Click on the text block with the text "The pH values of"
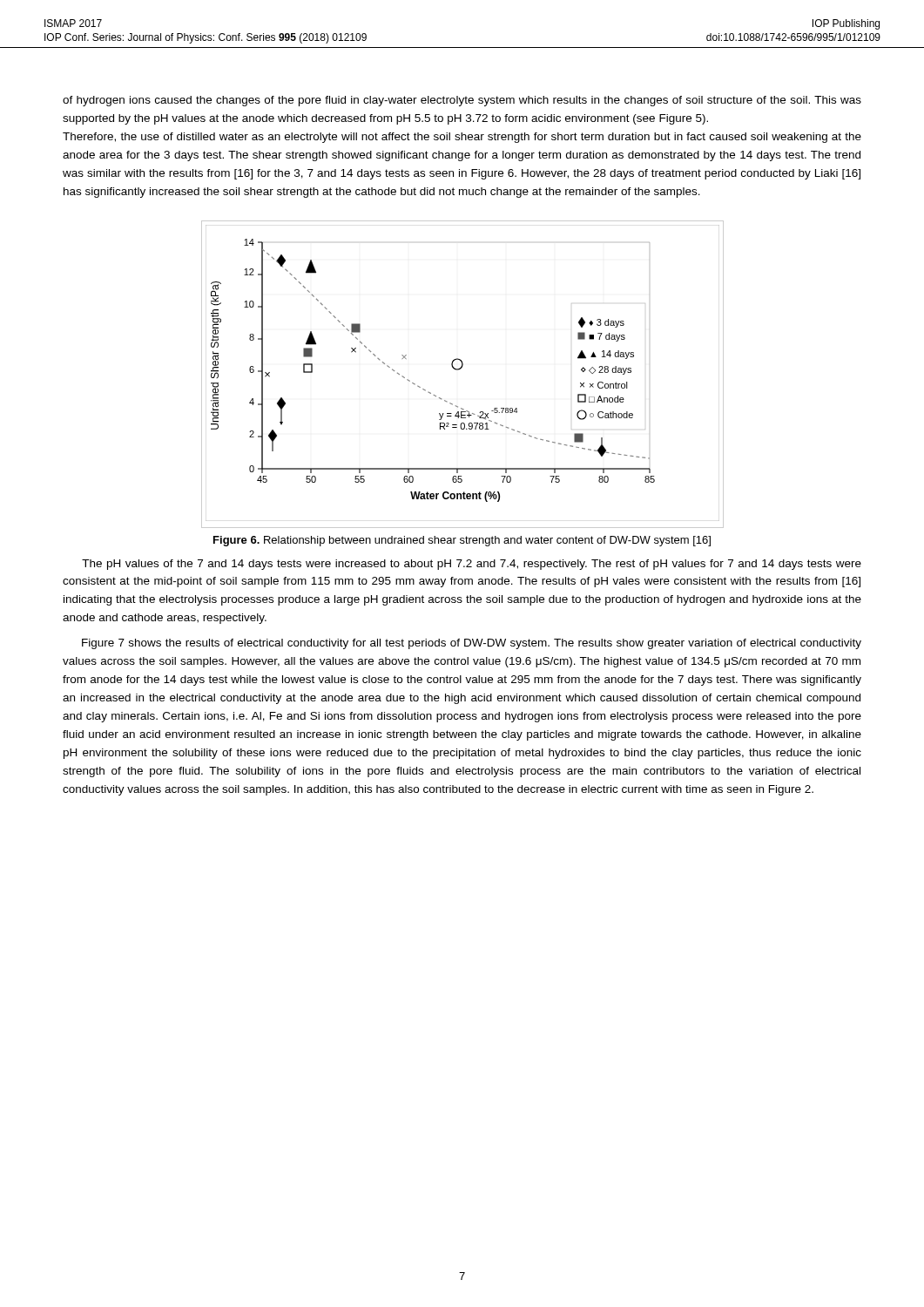Screen dimensions: 1307x924 (x=462, y=590)
